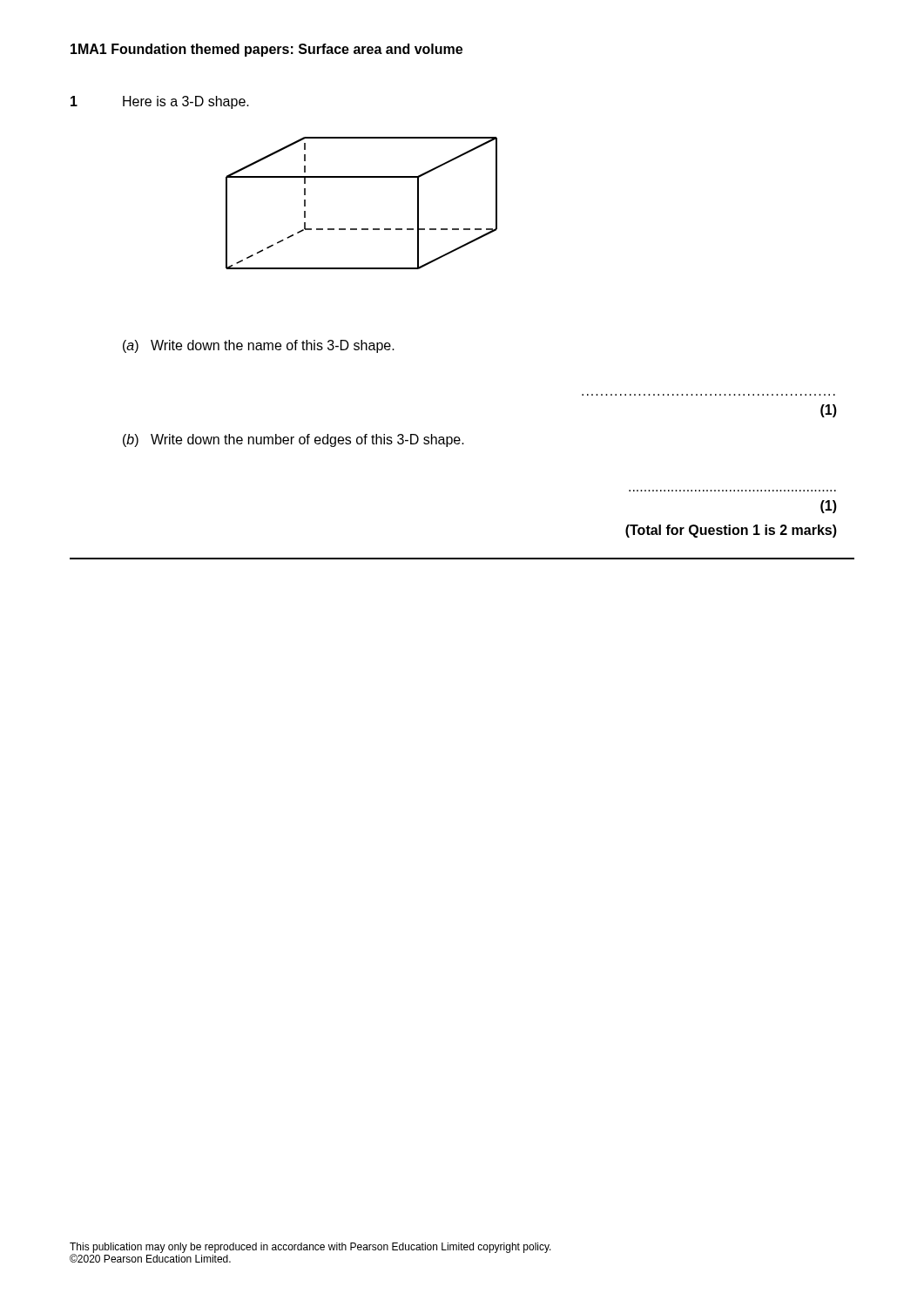Select the section header with the text "1MA1 Foundation themed papers: Surface"
Image resolution: width=924 pixels, height=1307 pixels.
[x=266, y=49]
